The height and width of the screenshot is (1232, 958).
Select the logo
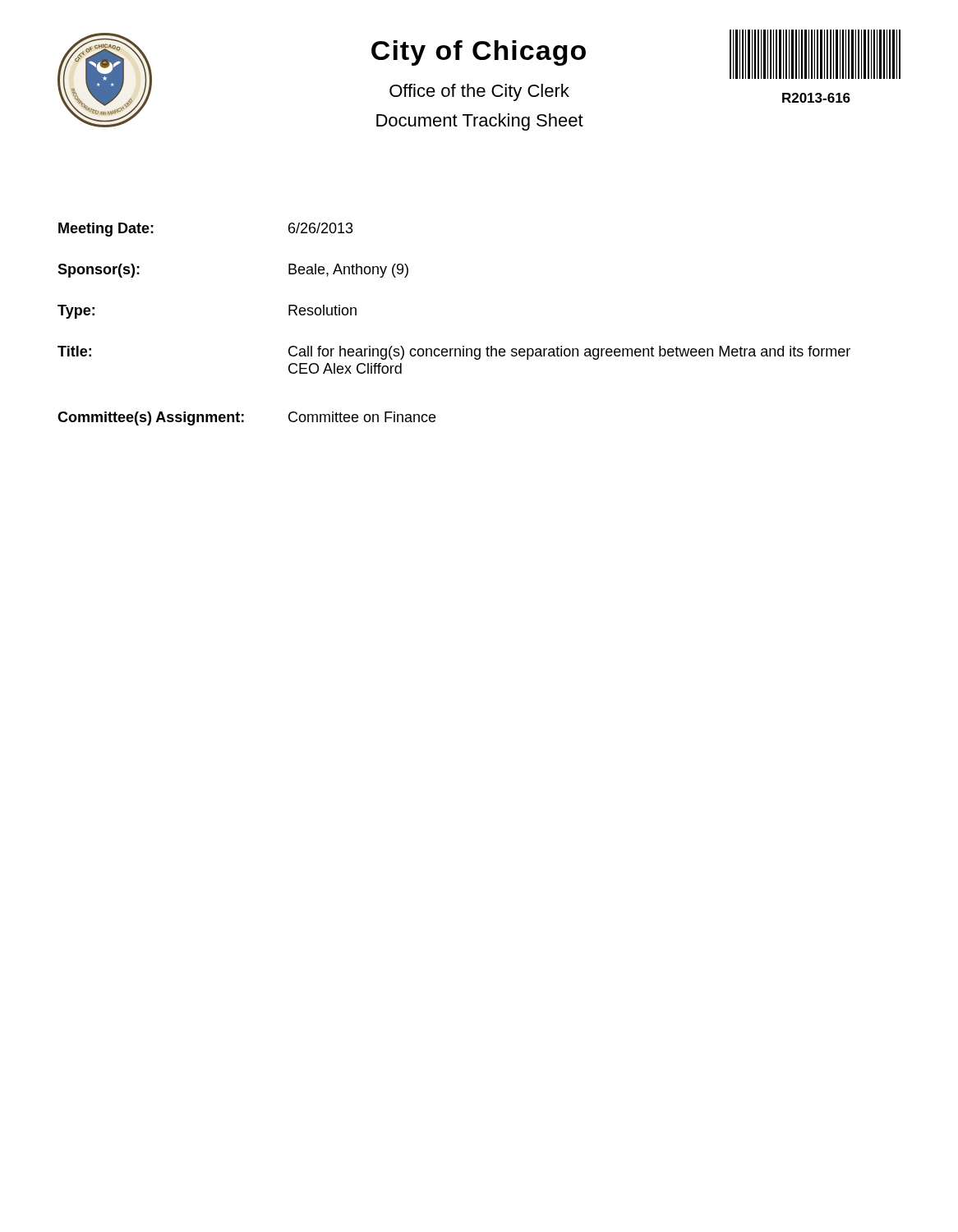pos(105,80)
